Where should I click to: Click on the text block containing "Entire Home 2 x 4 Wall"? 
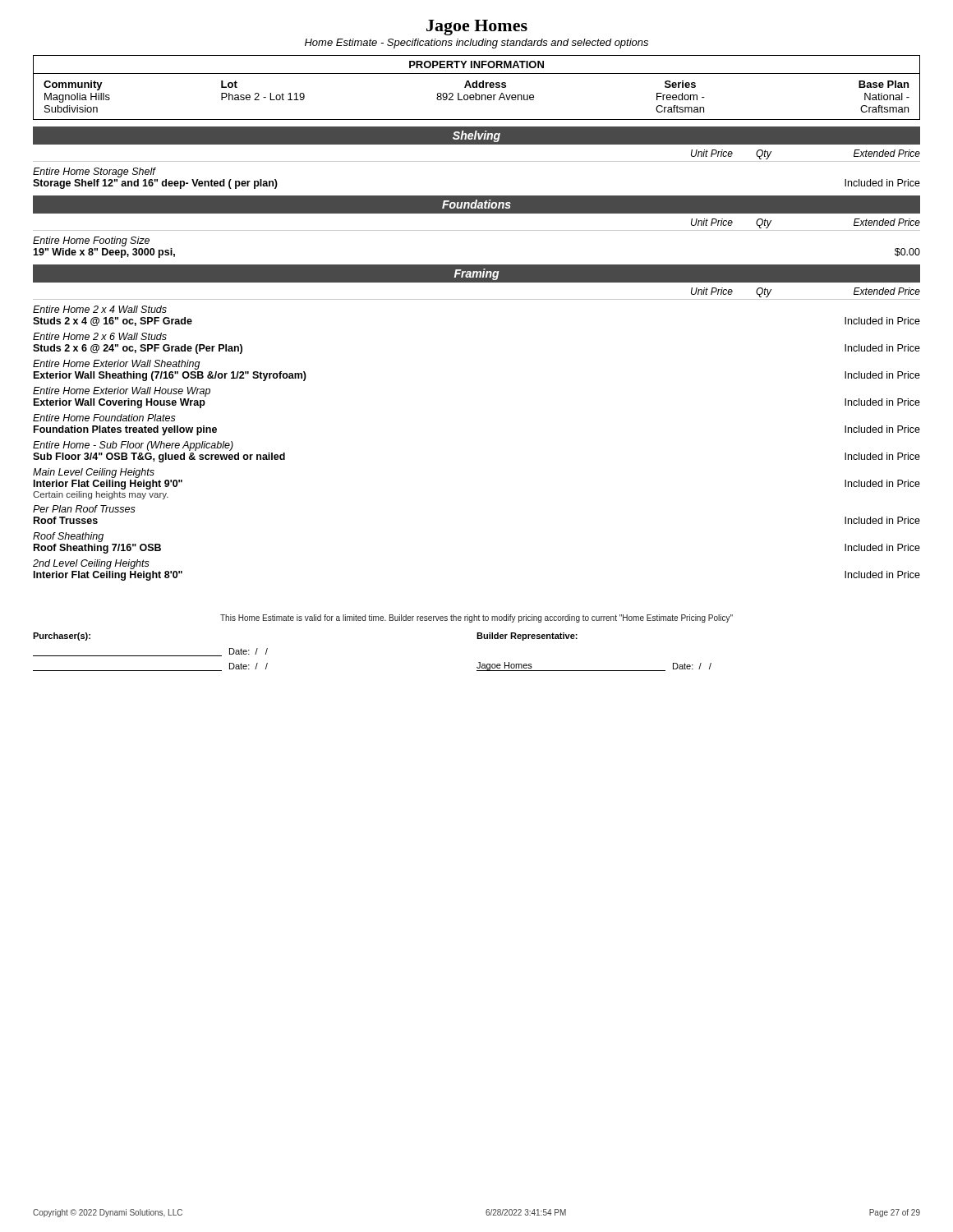point(100,309)
